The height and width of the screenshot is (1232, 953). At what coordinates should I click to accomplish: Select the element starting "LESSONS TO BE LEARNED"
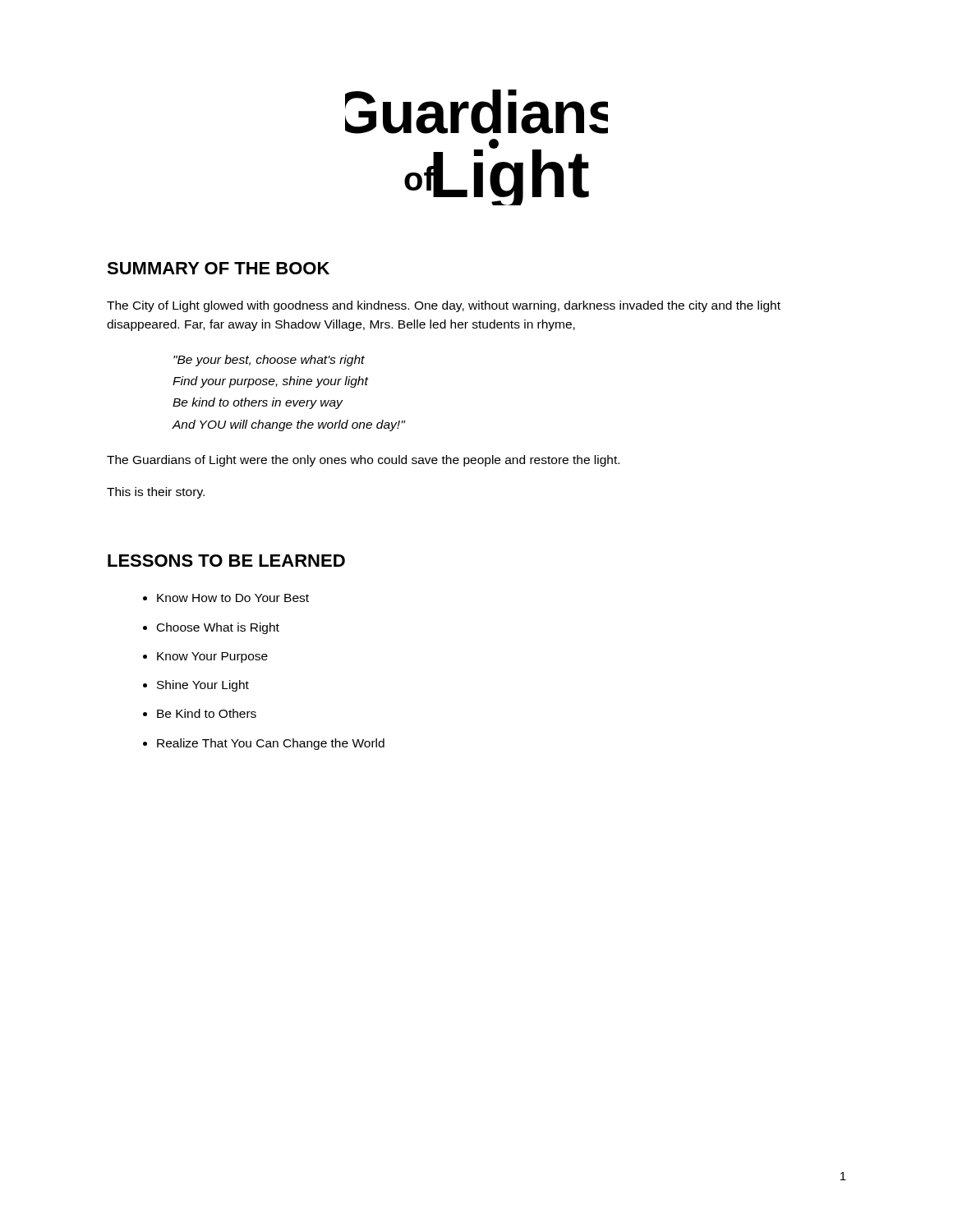point(226,561)
